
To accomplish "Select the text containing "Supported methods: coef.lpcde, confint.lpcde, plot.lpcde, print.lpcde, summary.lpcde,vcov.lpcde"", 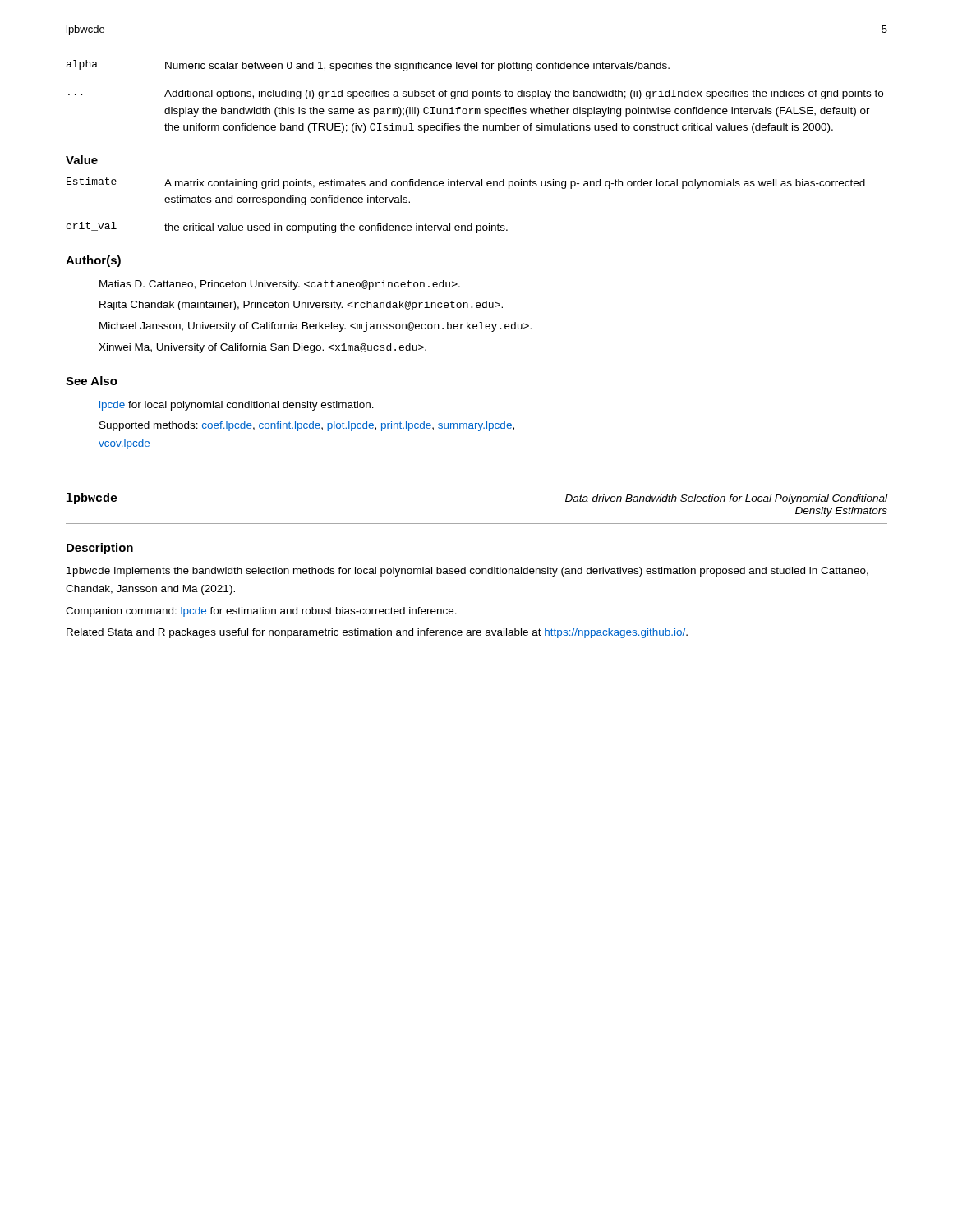I will [493, 434].
